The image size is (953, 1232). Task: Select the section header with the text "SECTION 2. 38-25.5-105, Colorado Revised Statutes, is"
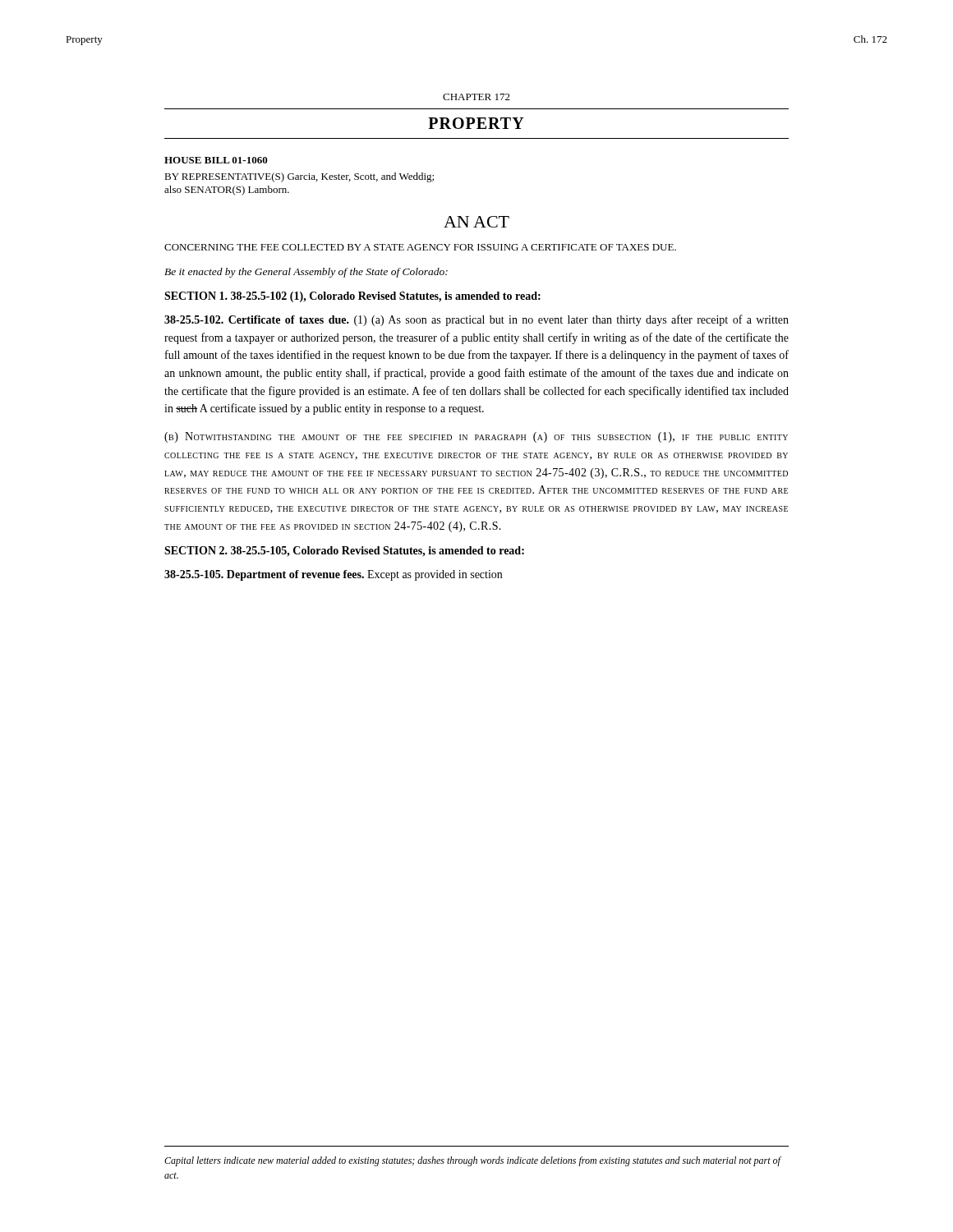click(x=345, y=551)
